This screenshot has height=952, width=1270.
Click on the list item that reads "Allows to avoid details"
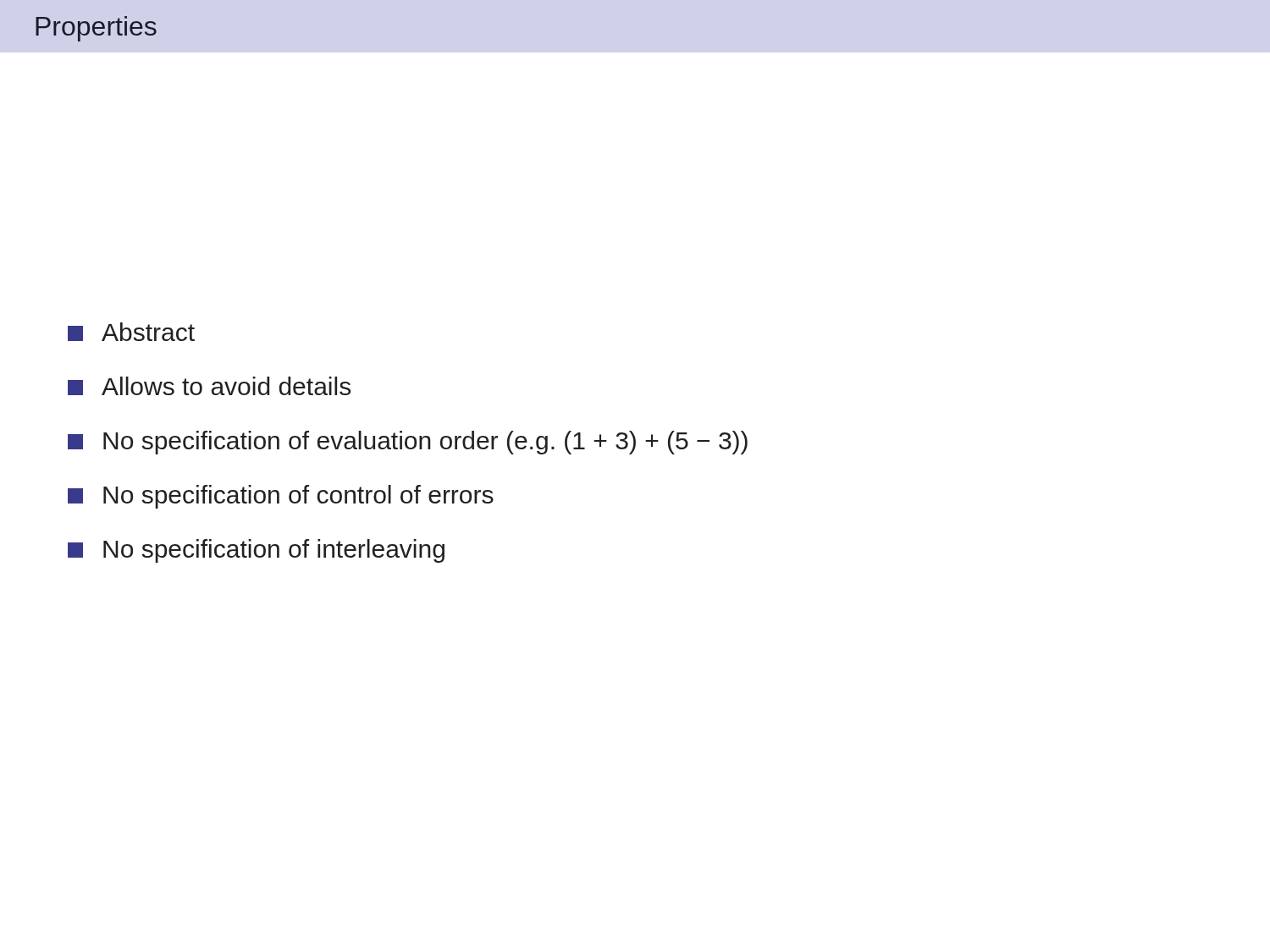pos(210,387)
